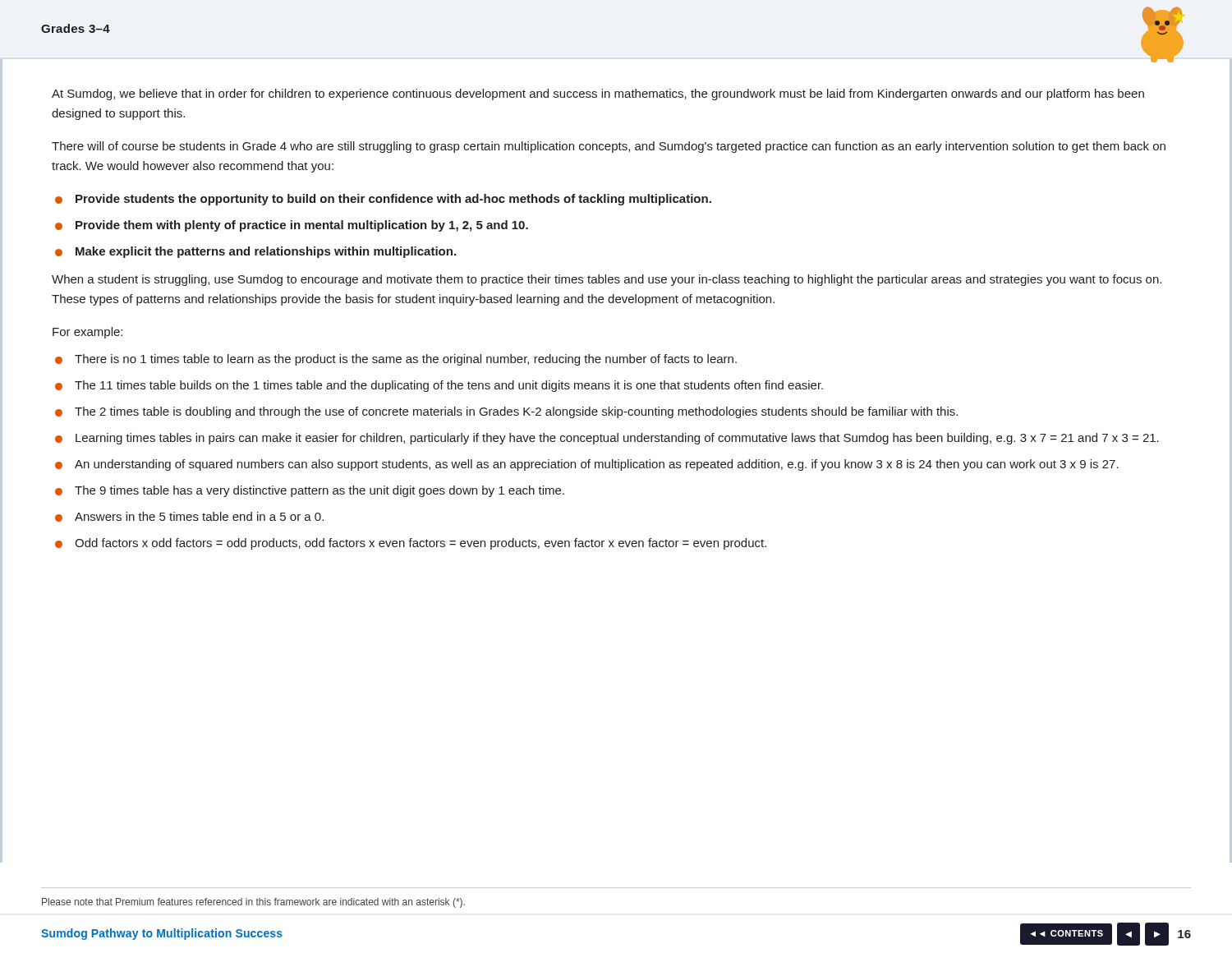Locate the text "For example:"
Screen dimensions: 953x1232
(x=88, y=332)
